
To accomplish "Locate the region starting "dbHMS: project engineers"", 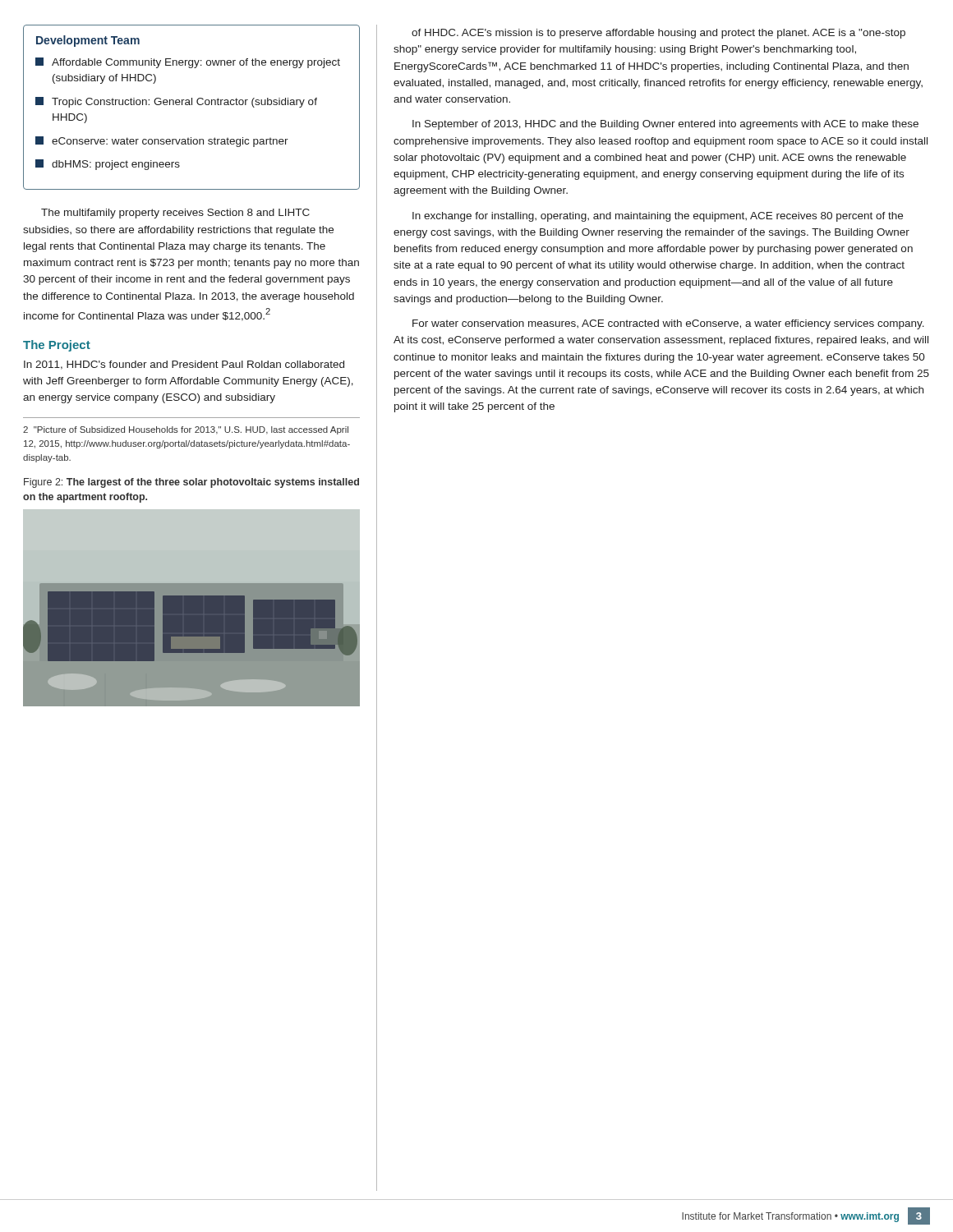I will click(x=108, y=165).
